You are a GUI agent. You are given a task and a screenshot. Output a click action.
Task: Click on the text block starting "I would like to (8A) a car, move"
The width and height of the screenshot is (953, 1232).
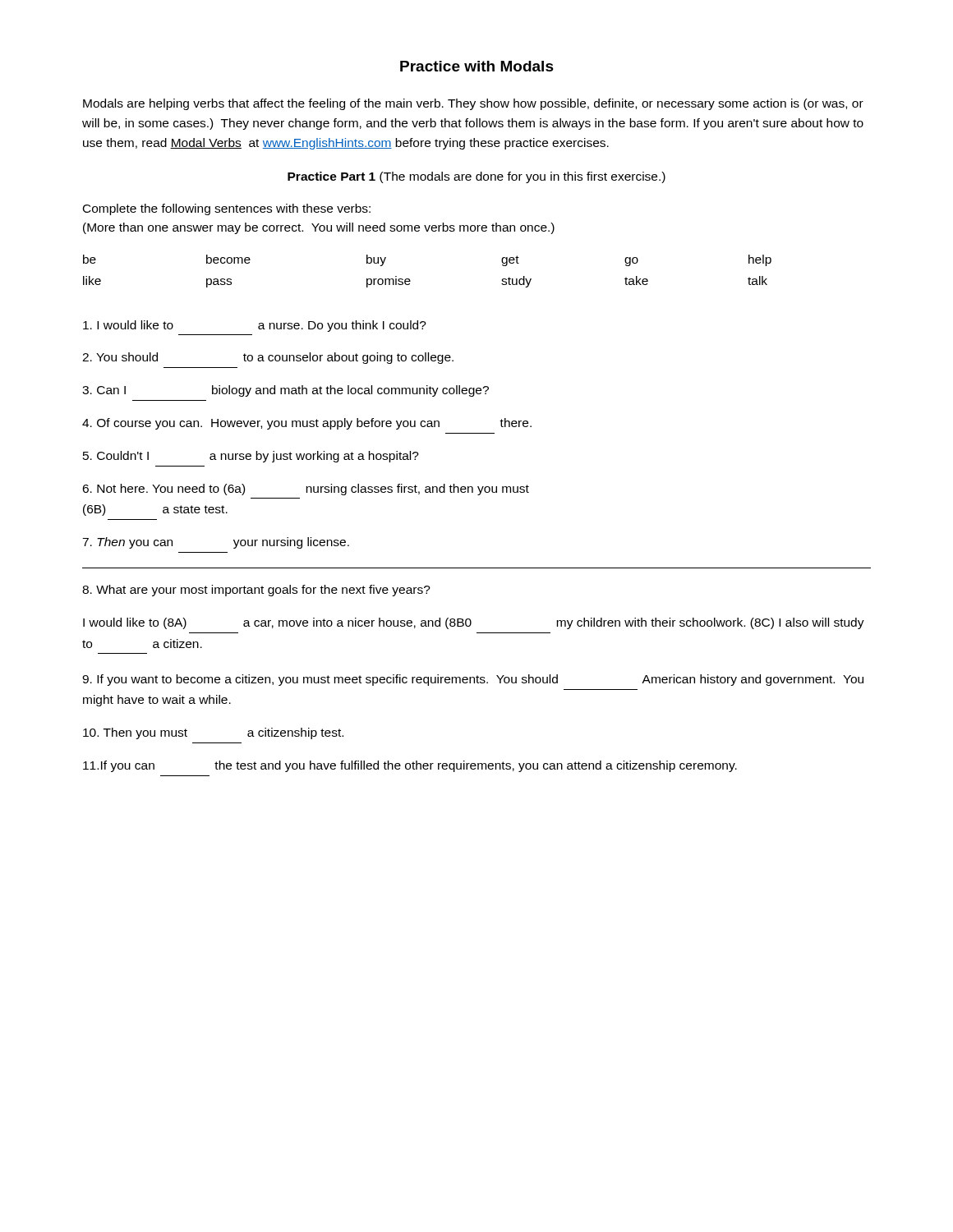coord(473,633)
